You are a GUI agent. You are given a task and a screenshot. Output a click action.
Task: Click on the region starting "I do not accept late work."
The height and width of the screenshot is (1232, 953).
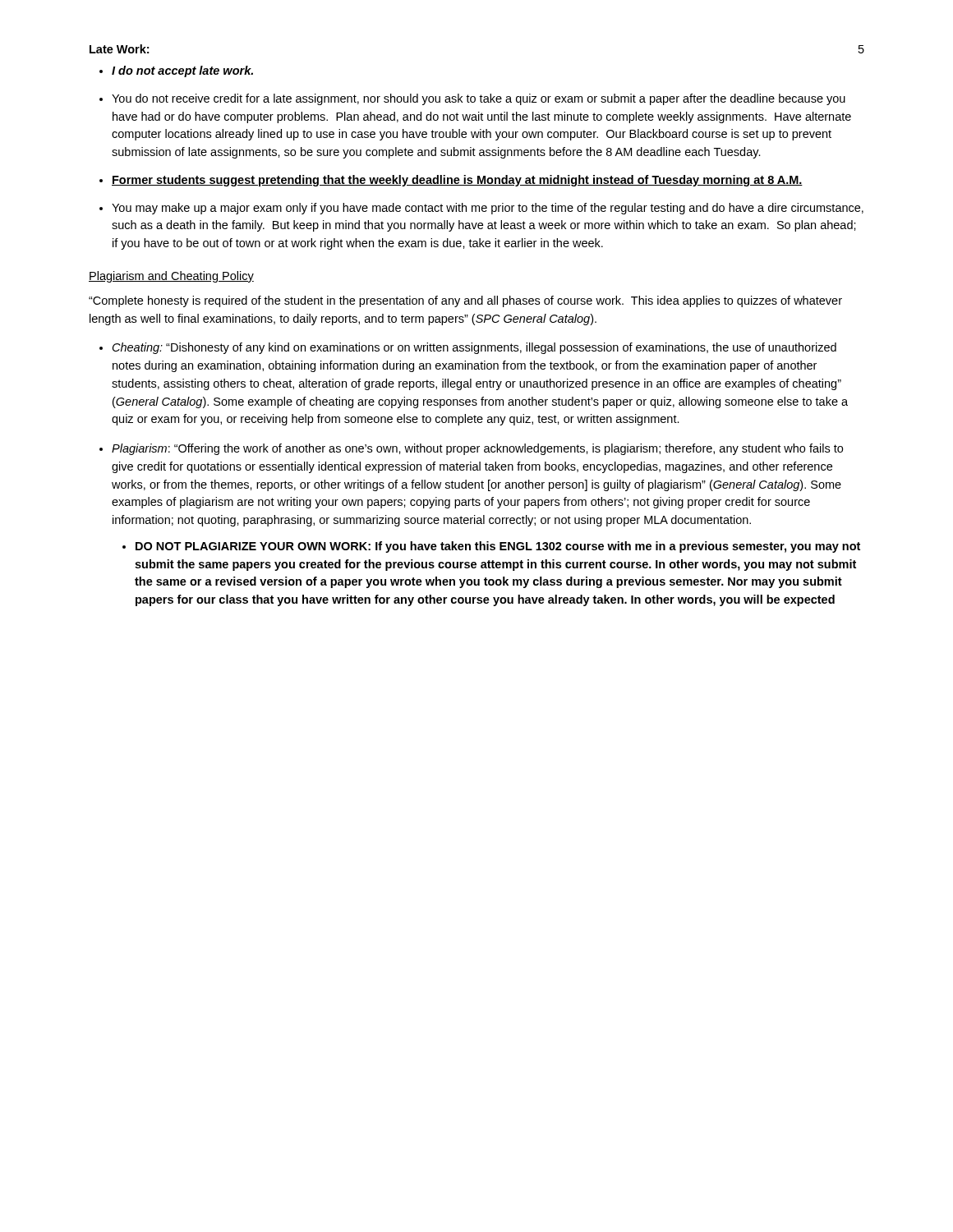(183, 71)
